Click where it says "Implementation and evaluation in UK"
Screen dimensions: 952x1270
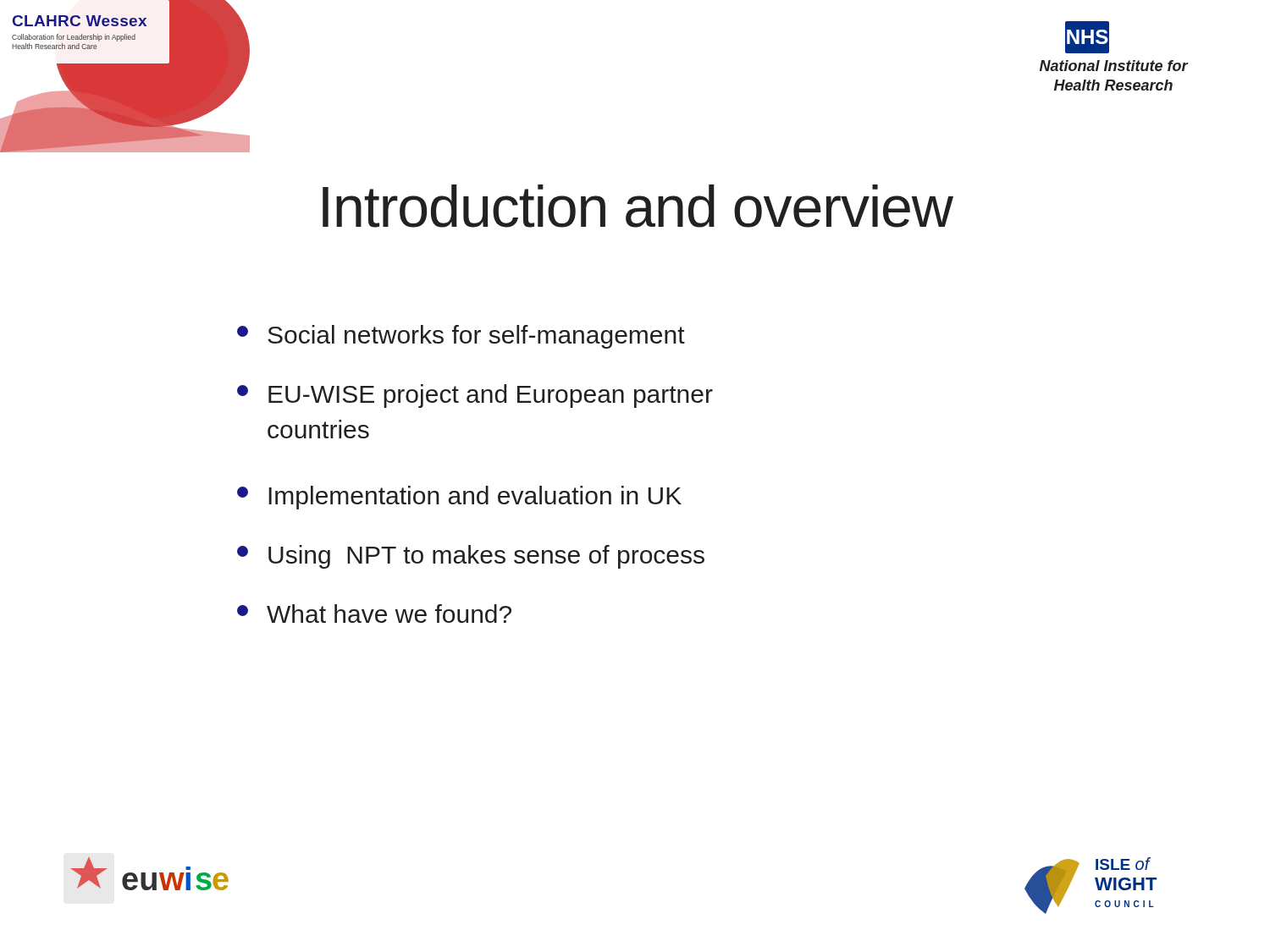pyautogui.click(x=459, y=496)
